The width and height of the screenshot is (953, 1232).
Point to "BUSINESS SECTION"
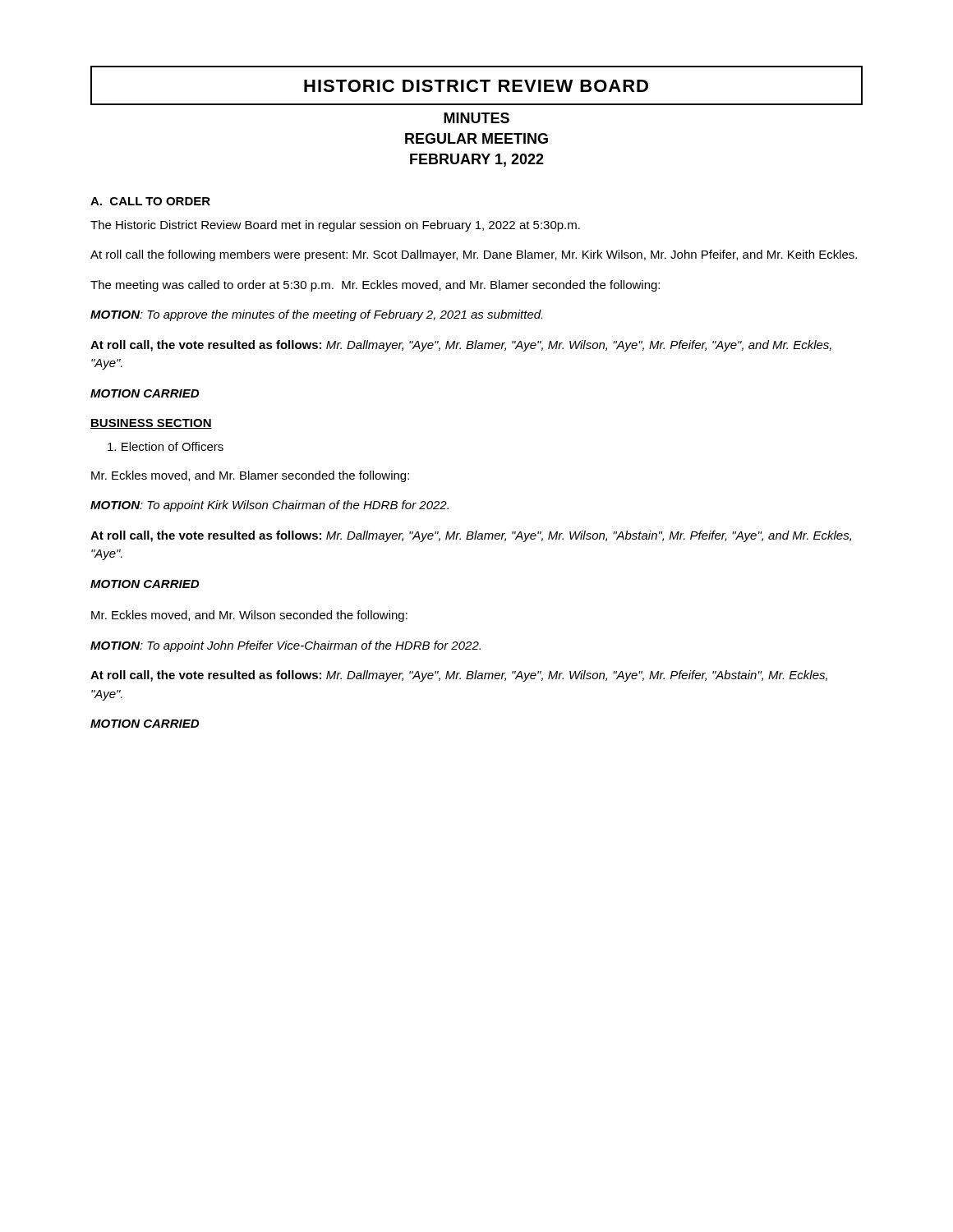(x=151, y=423)
